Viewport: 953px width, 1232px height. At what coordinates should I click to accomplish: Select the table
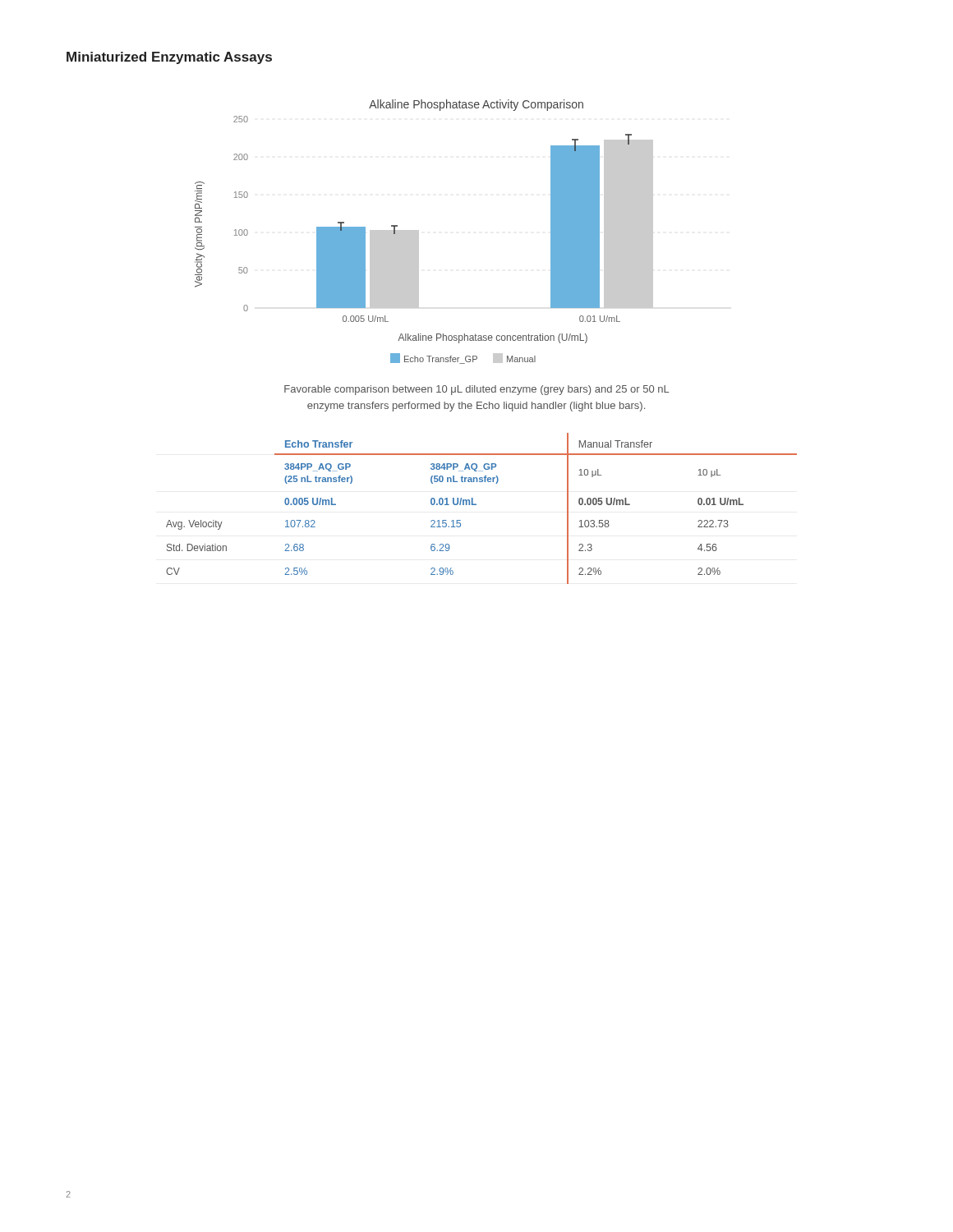point(476,508)
